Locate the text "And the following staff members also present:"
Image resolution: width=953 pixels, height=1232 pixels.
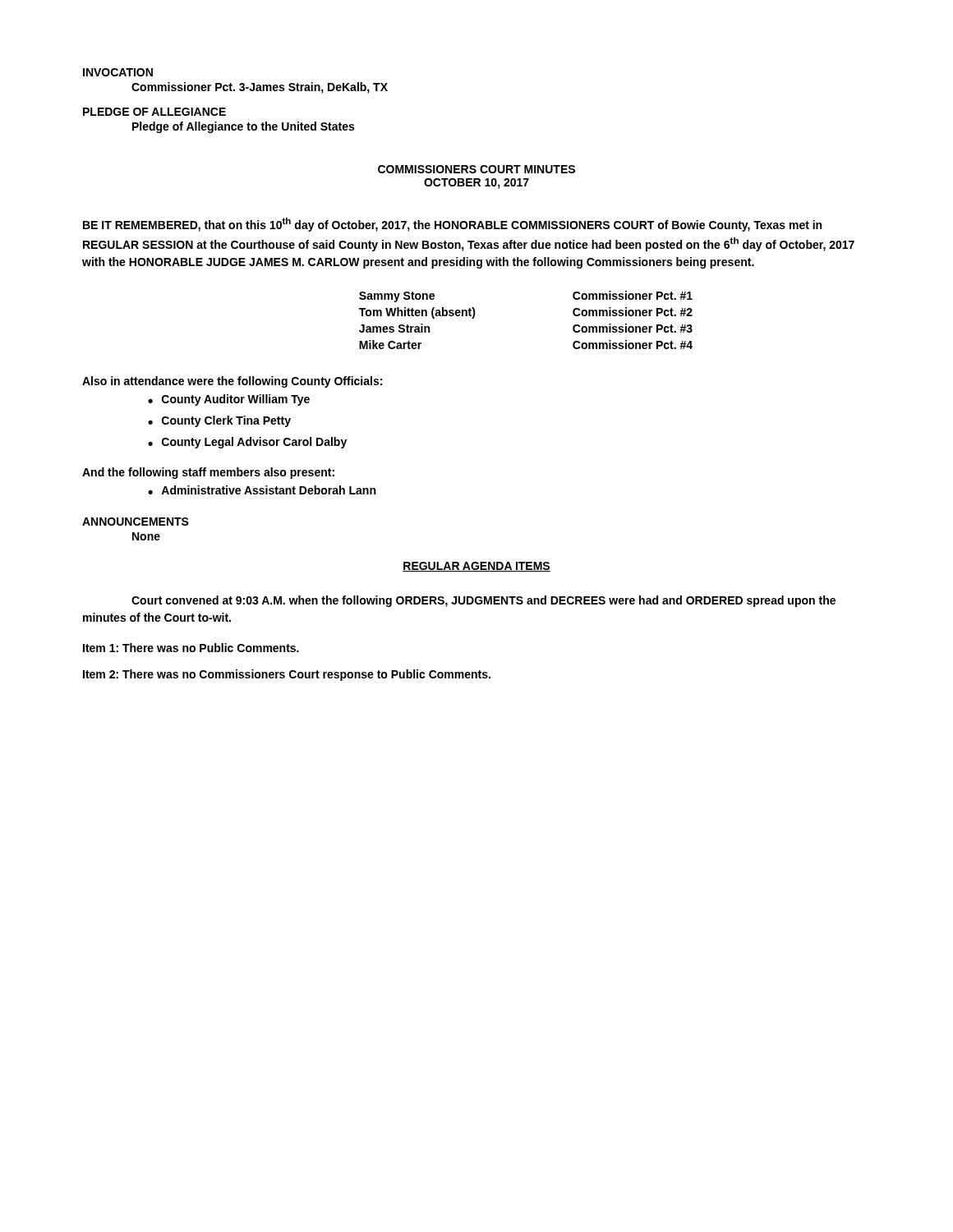[x=209, y=472]
